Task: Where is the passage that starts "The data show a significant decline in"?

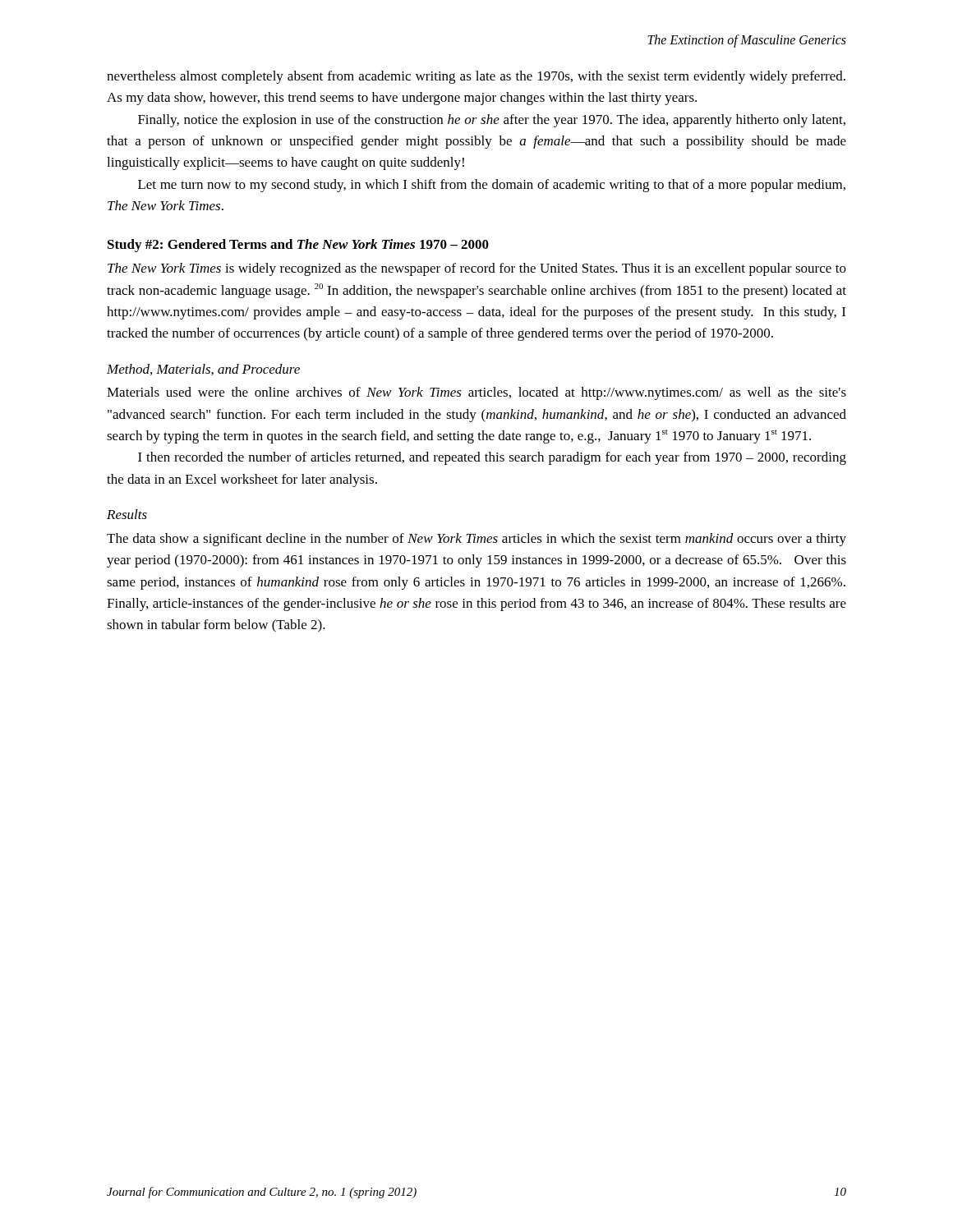Action: (476, 582)
